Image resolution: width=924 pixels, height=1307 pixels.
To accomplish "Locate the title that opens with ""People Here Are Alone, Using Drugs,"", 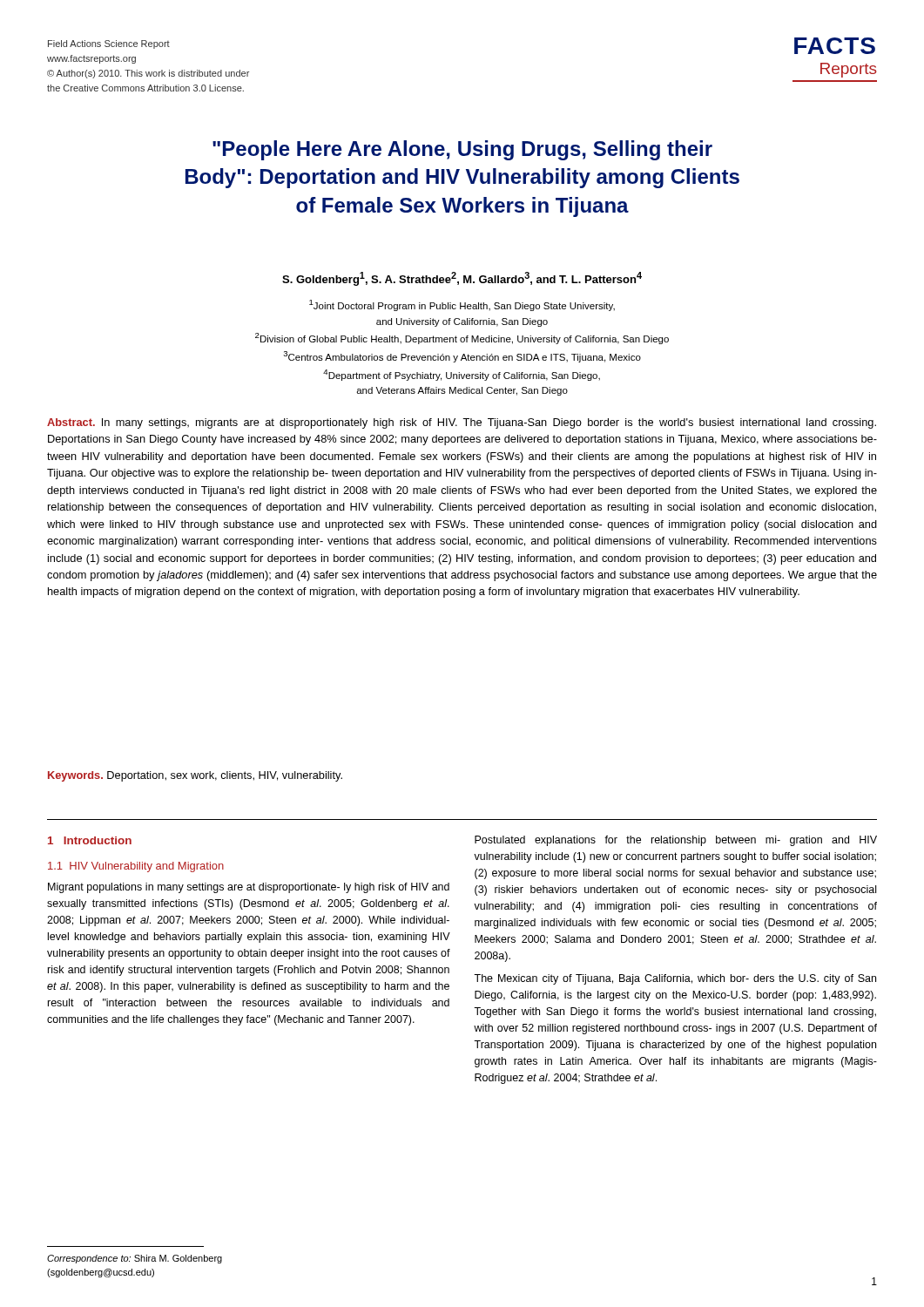I will pyautogui.click(x=462, y=177).
